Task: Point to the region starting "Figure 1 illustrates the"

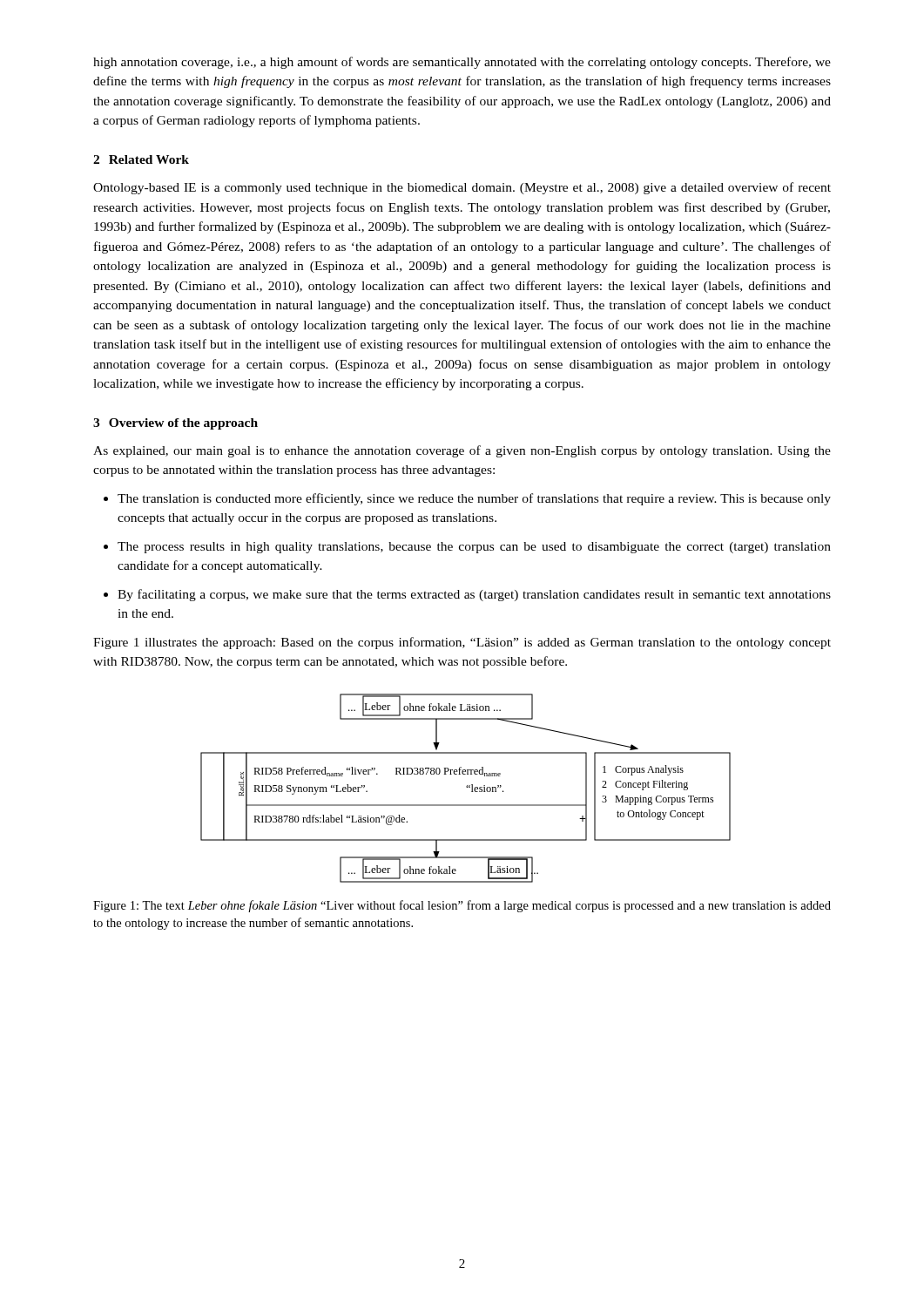Action: click(462, 652)
